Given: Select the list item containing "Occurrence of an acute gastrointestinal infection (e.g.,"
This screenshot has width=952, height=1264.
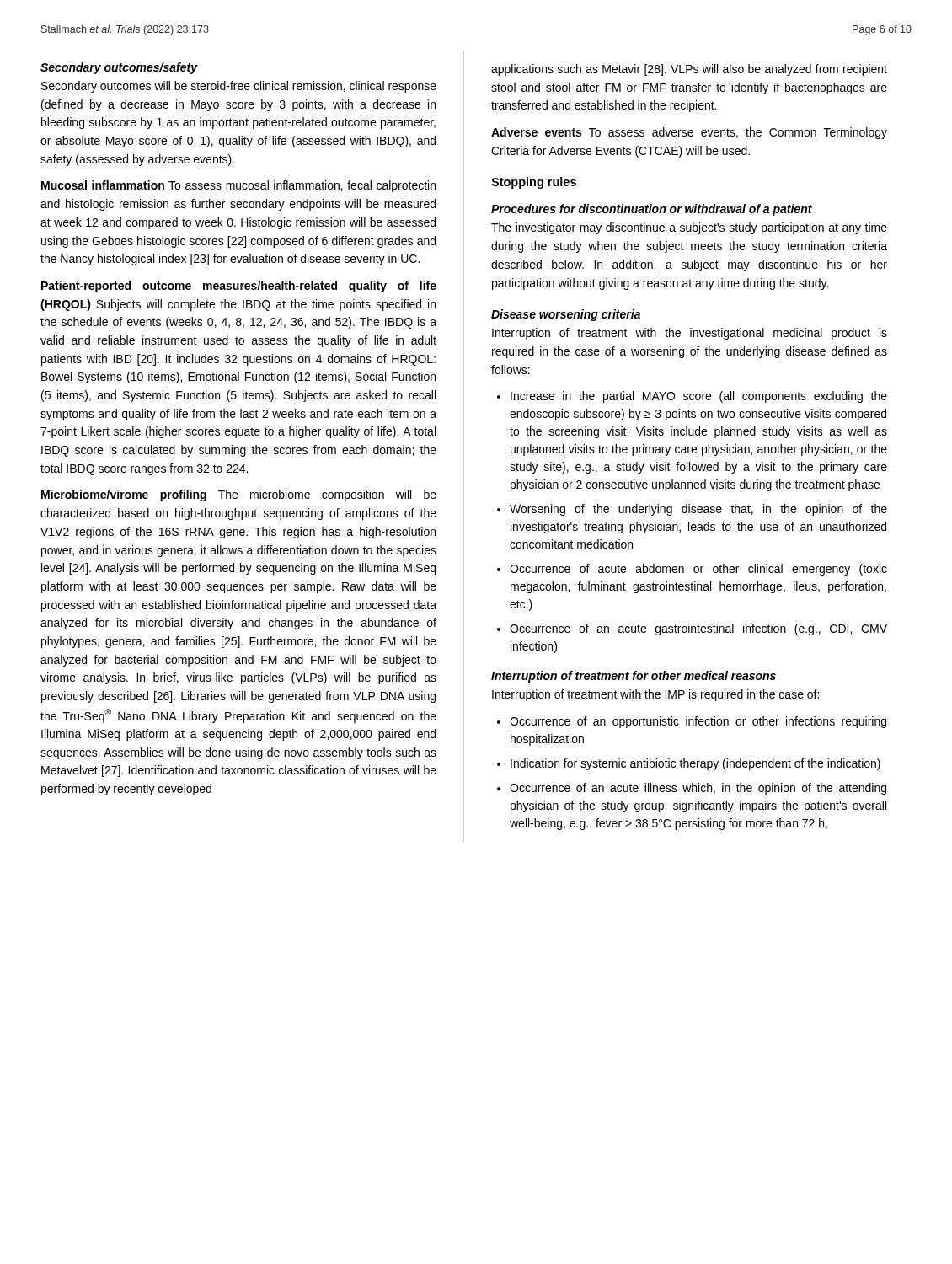Looking at the screenshot, I should (x=698, y=638).
